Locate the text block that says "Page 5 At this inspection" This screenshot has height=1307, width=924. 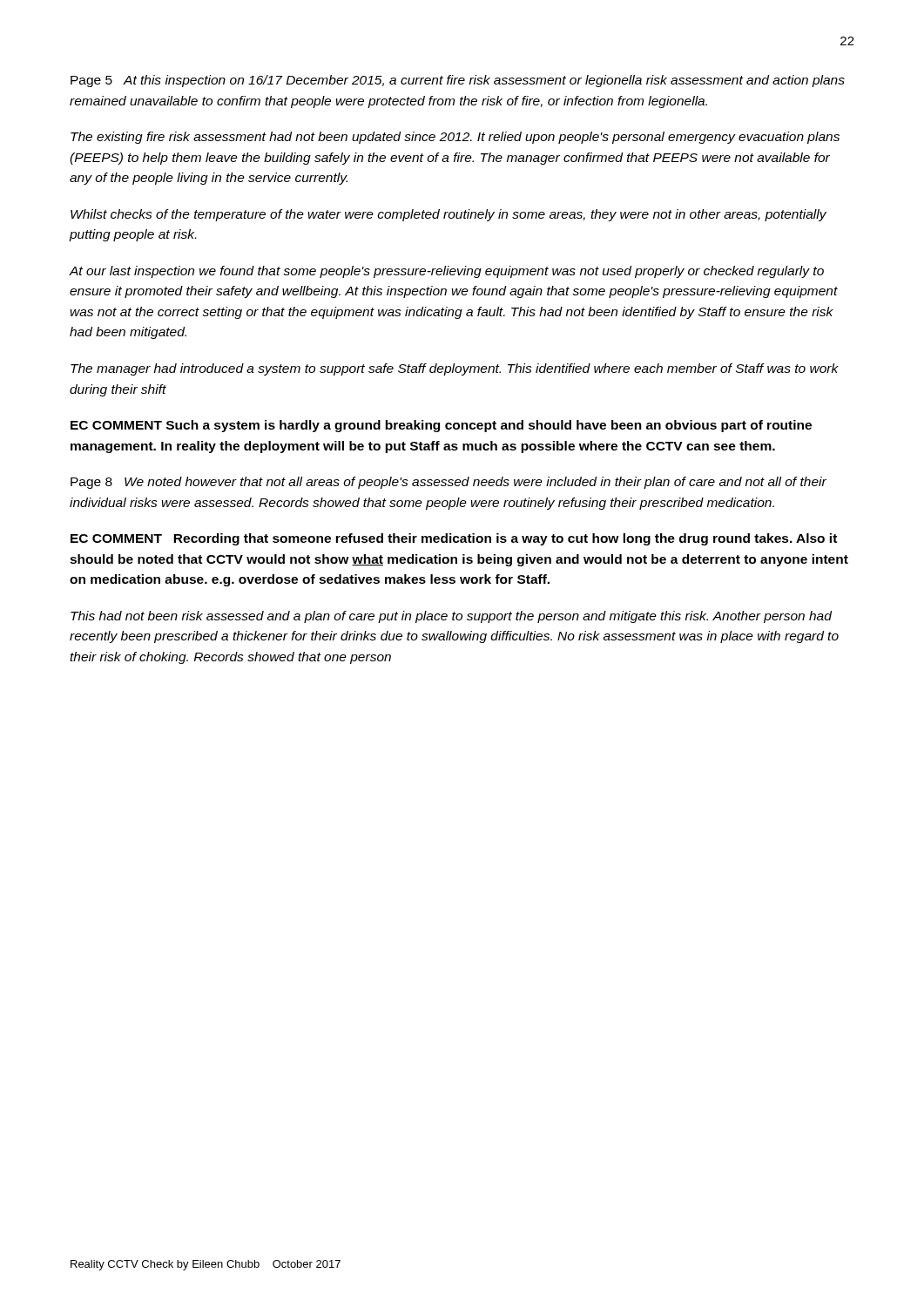(457, 90)
